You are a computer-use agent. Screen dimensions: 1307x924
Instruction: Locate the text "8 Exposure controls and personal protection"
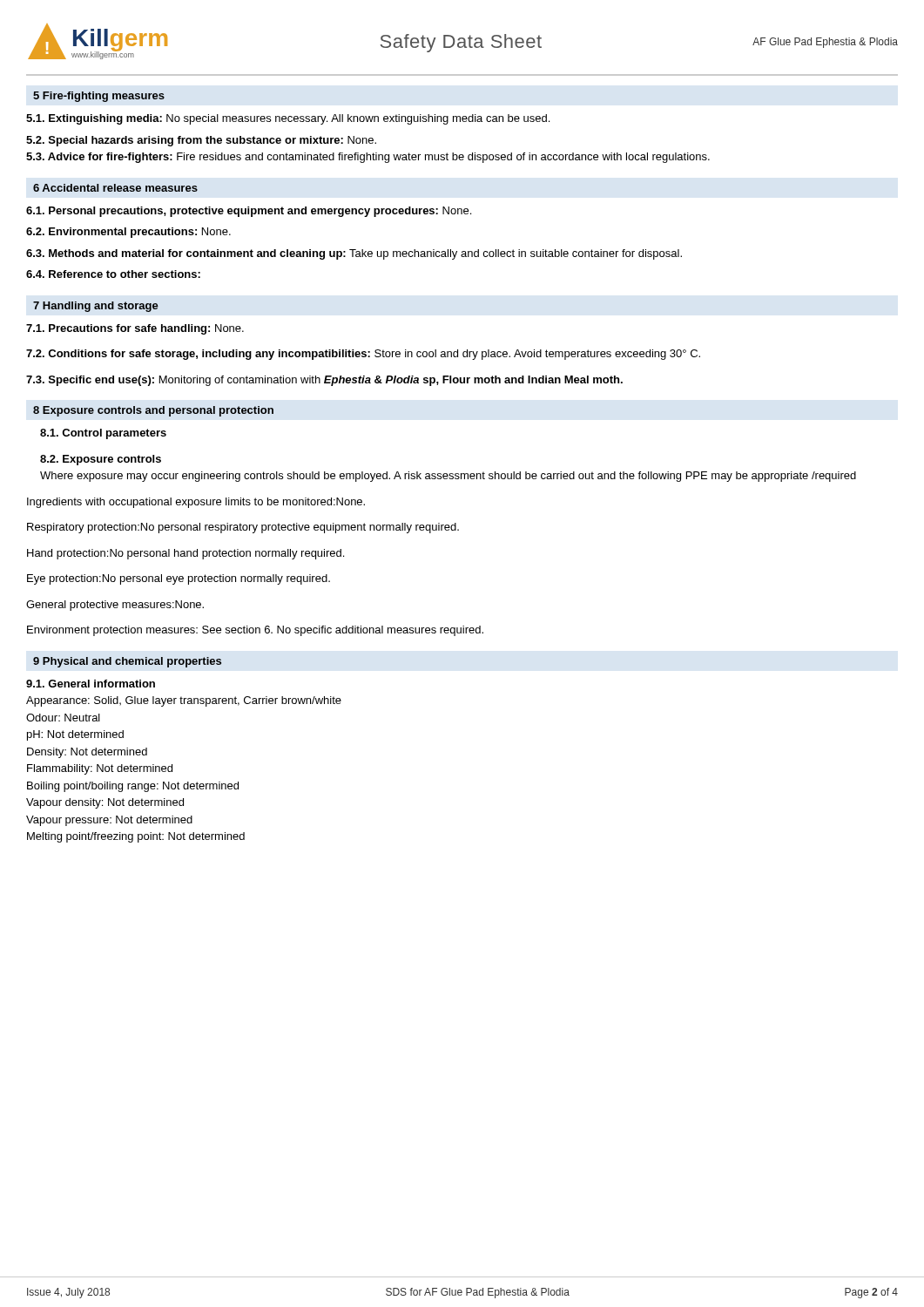click(x=154, y=410)
